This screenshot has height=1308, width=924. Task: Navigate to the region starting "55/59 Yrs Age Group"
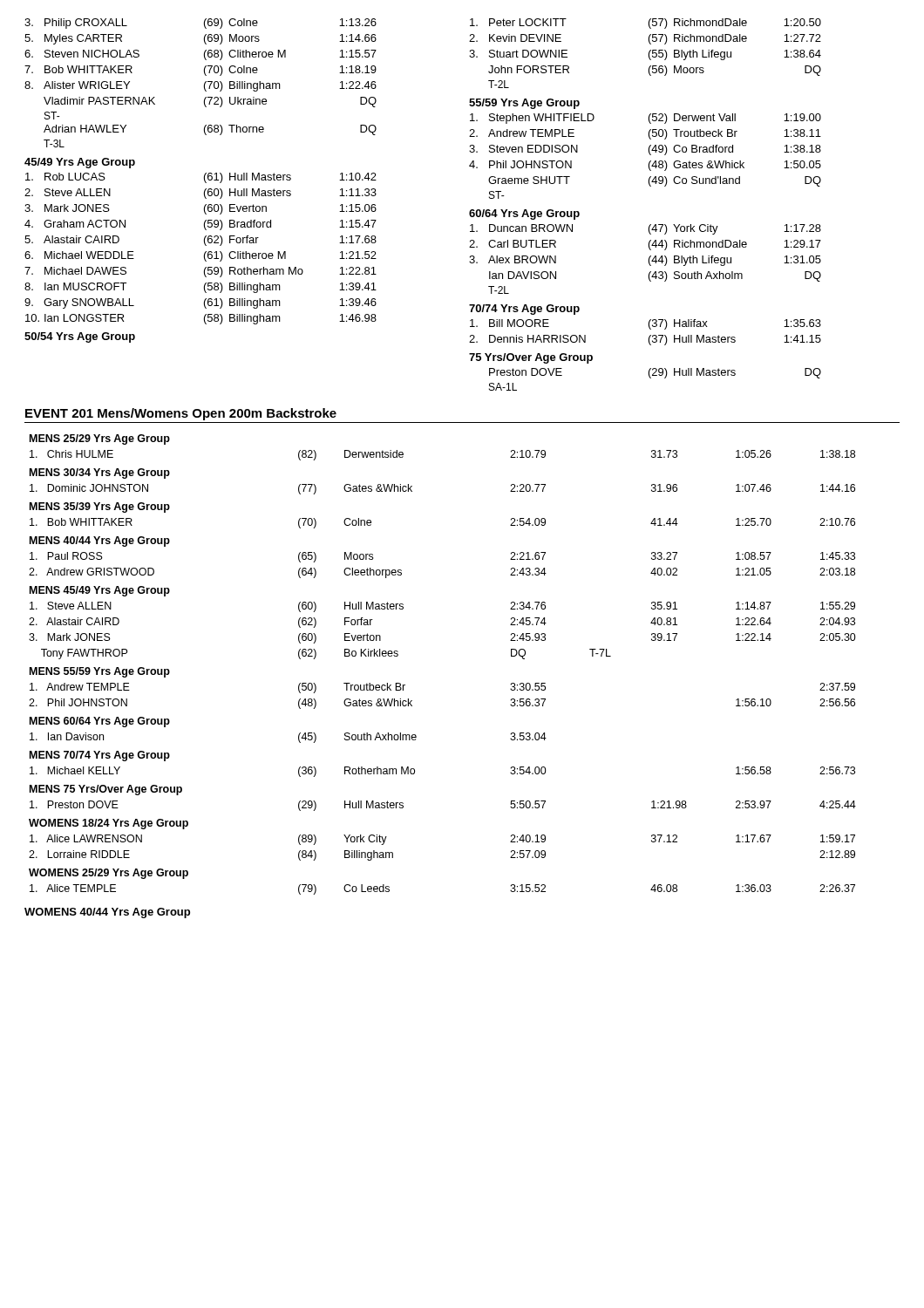pyautogui.click(x=524, y=102)
